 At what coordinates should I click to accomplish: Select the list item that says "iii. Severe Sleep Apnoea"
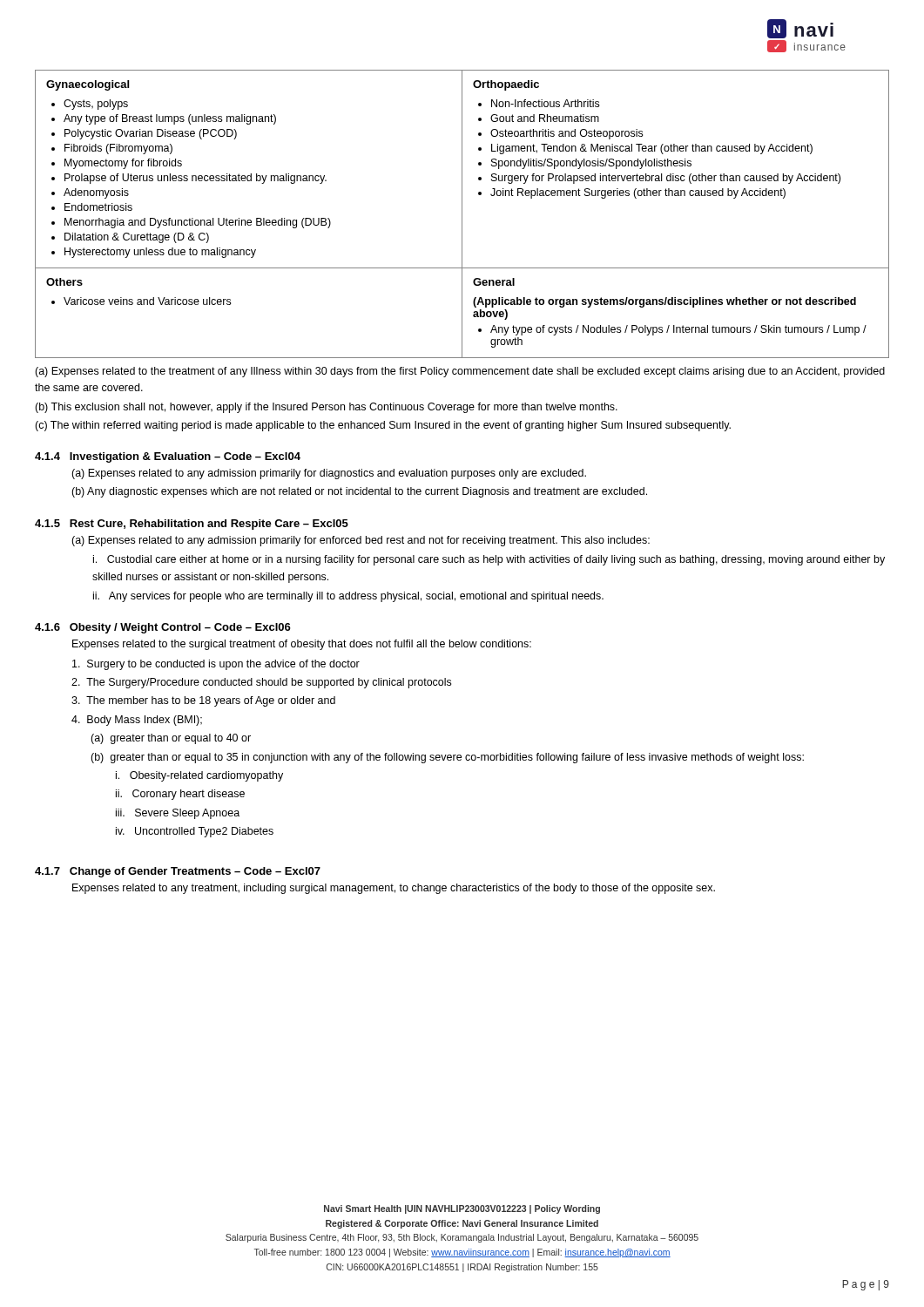coord(177,813)
